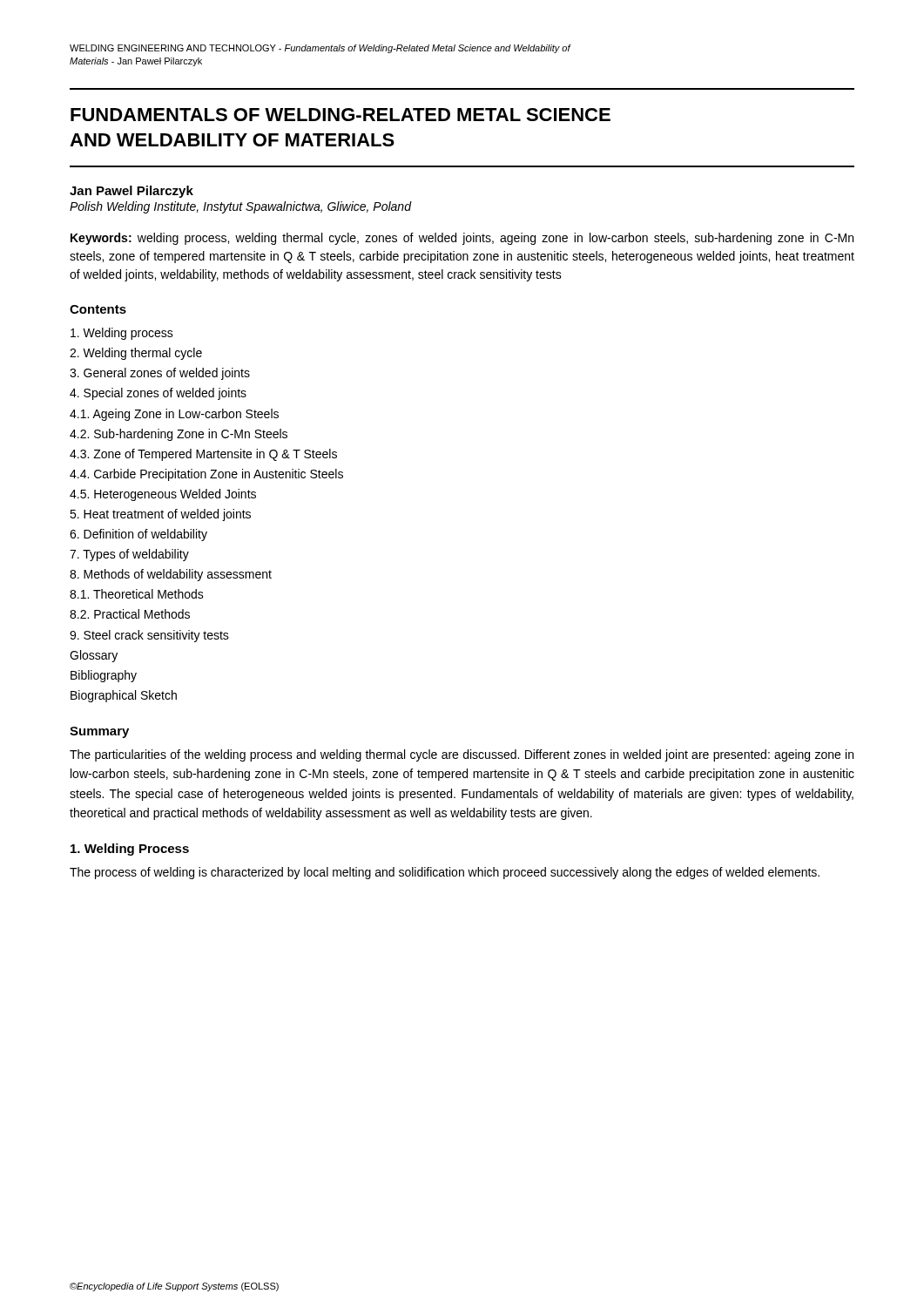Select the list item that reads "8. Methods of weldability assessment"

[x=171, y=575]
